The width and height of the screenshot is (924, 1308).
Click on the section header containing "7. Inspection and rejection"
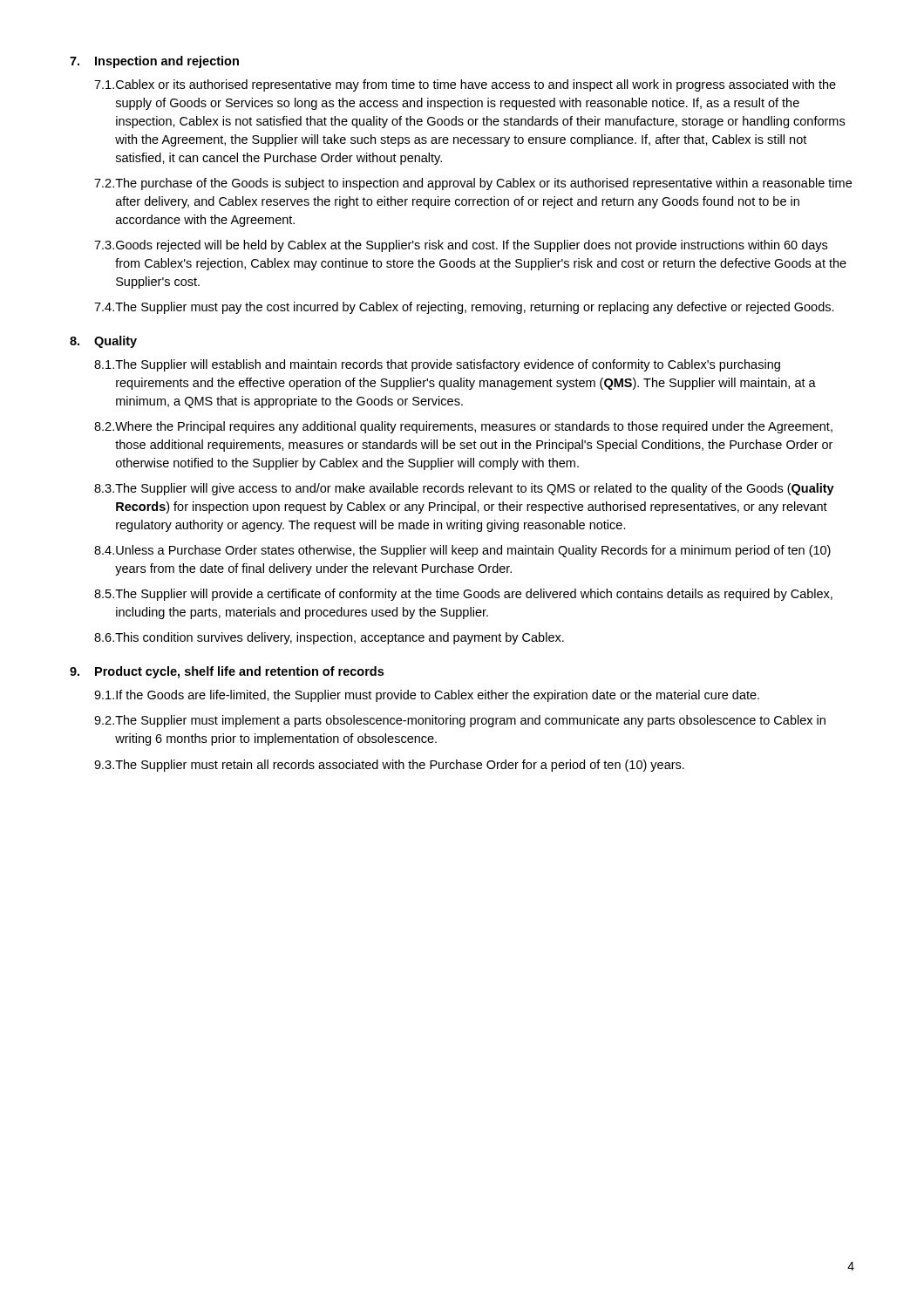[155, 61]
